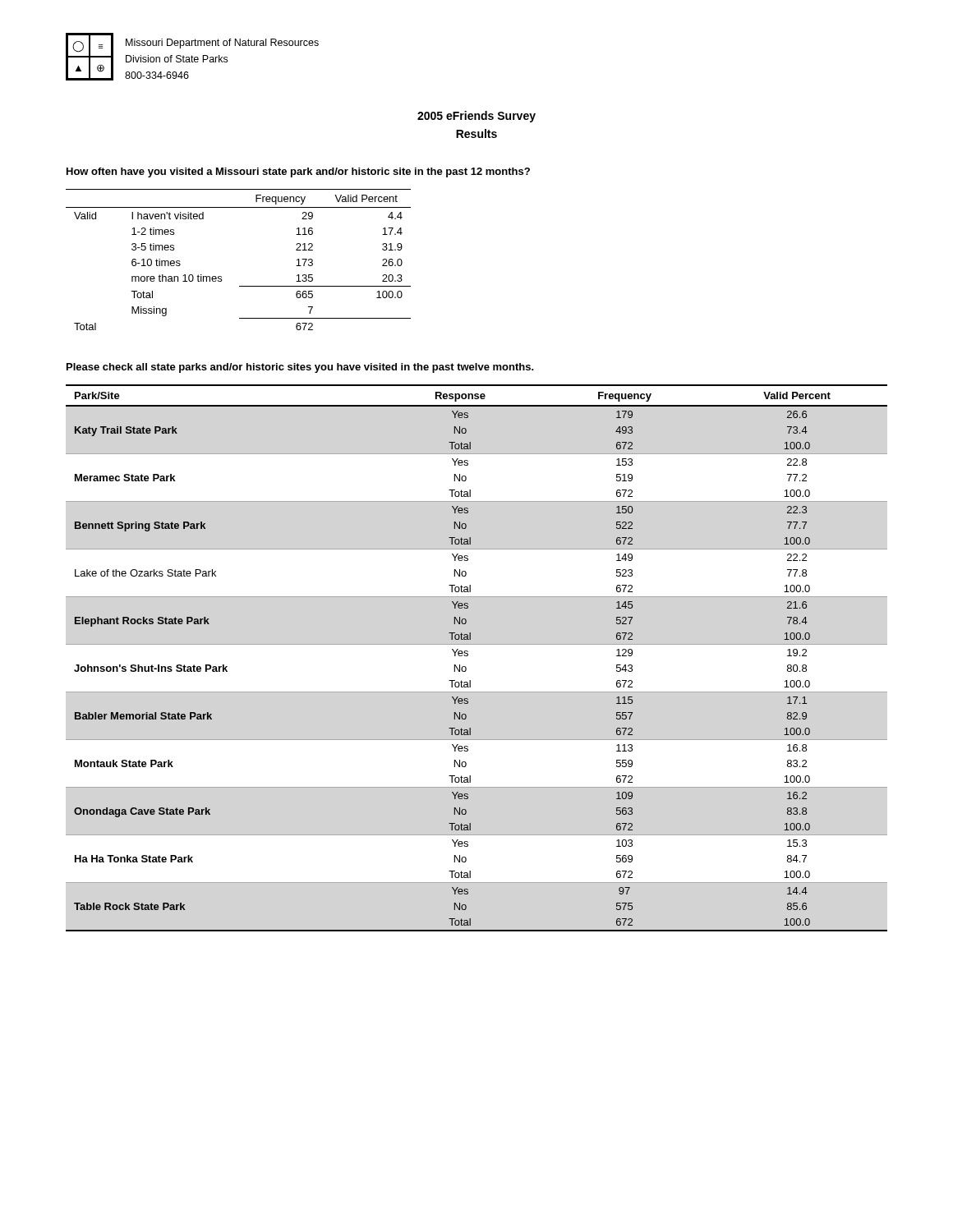Click on the table containing "Bennett Spring State"
This screenshot has width=953, height=1232.
coord(476,658)
